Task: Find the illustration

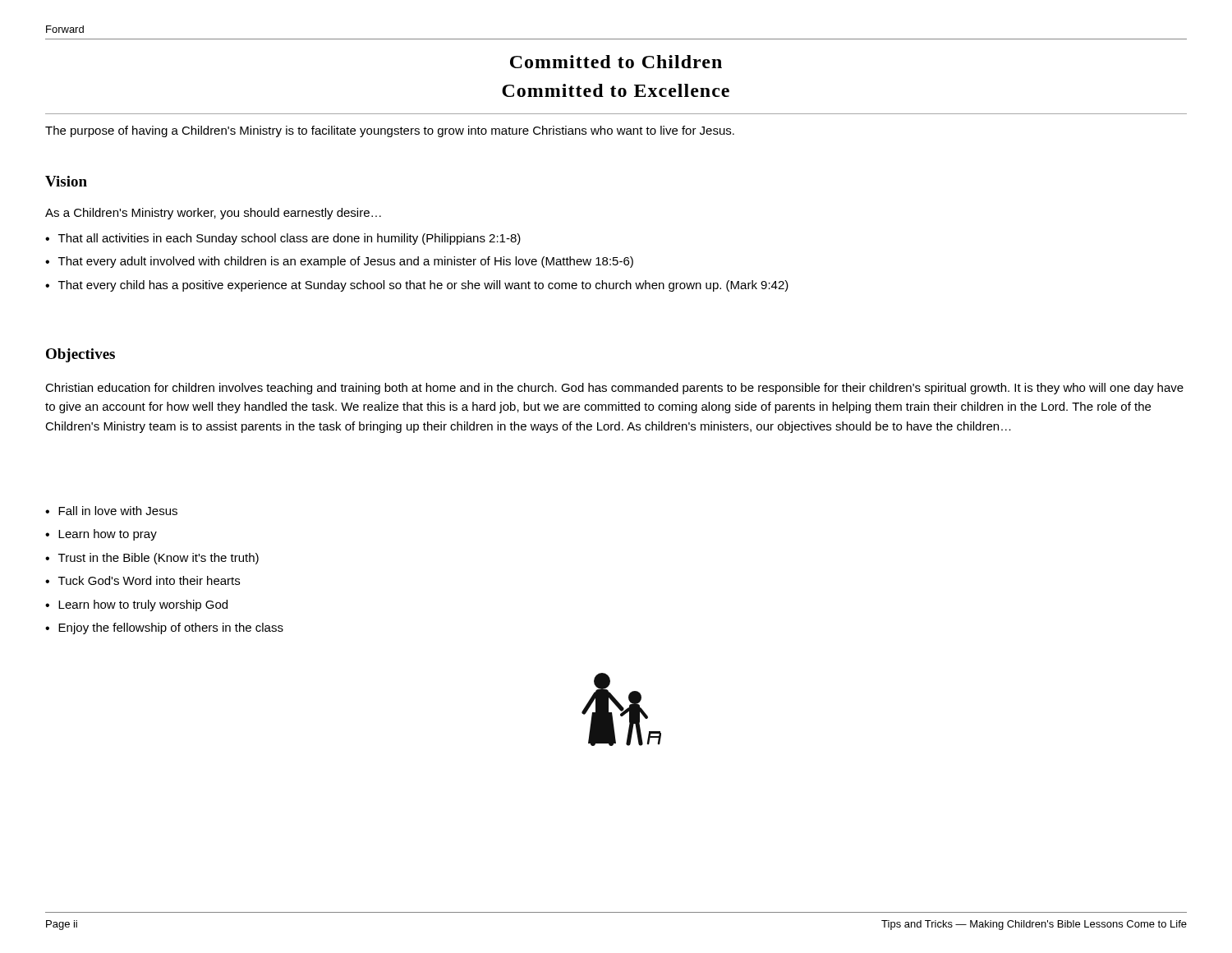Action: 616,723
